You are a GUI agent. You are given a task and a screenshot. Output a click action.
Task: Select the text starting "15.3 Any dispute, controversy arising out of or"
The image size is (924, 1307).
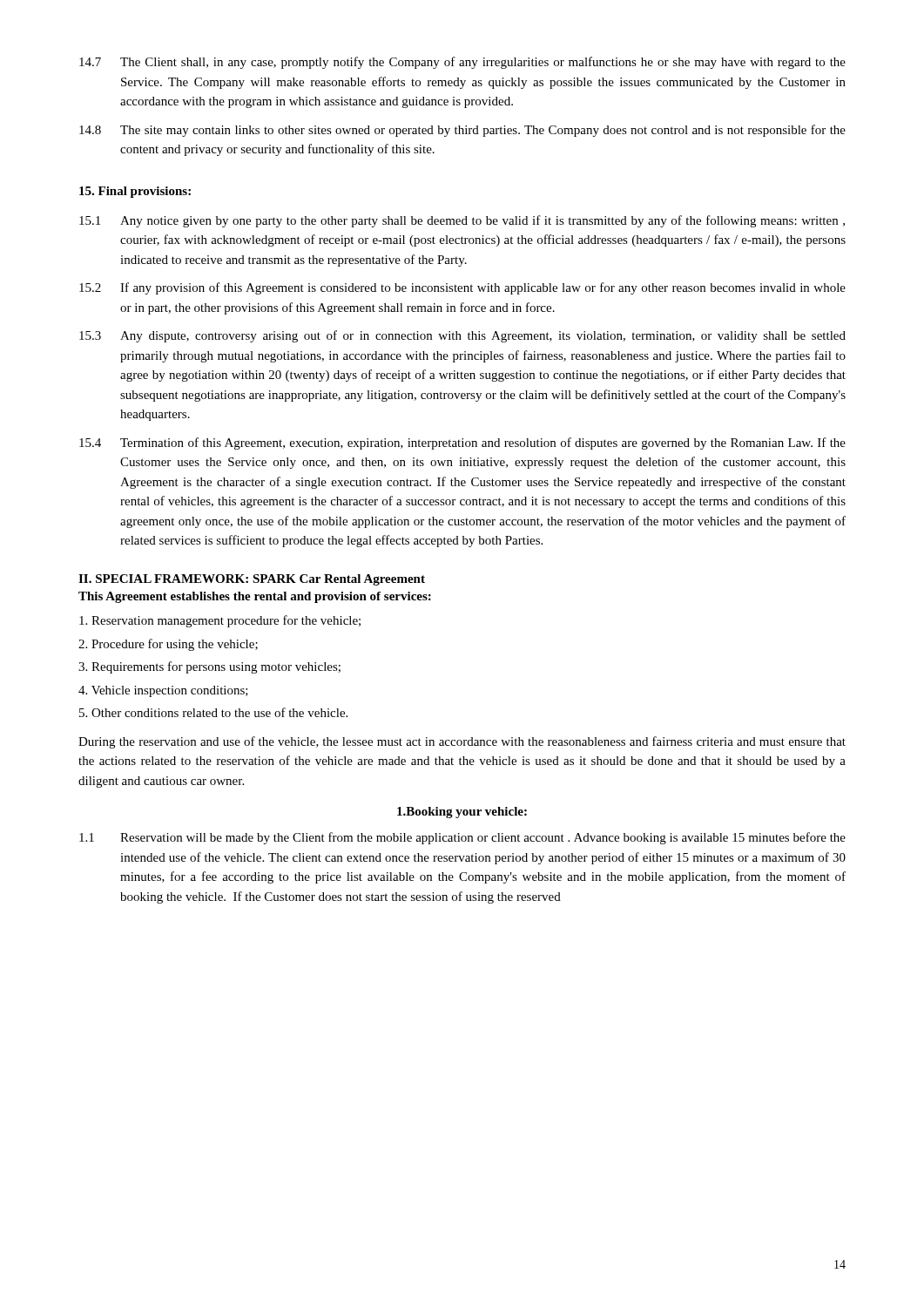tap(462, 375)
